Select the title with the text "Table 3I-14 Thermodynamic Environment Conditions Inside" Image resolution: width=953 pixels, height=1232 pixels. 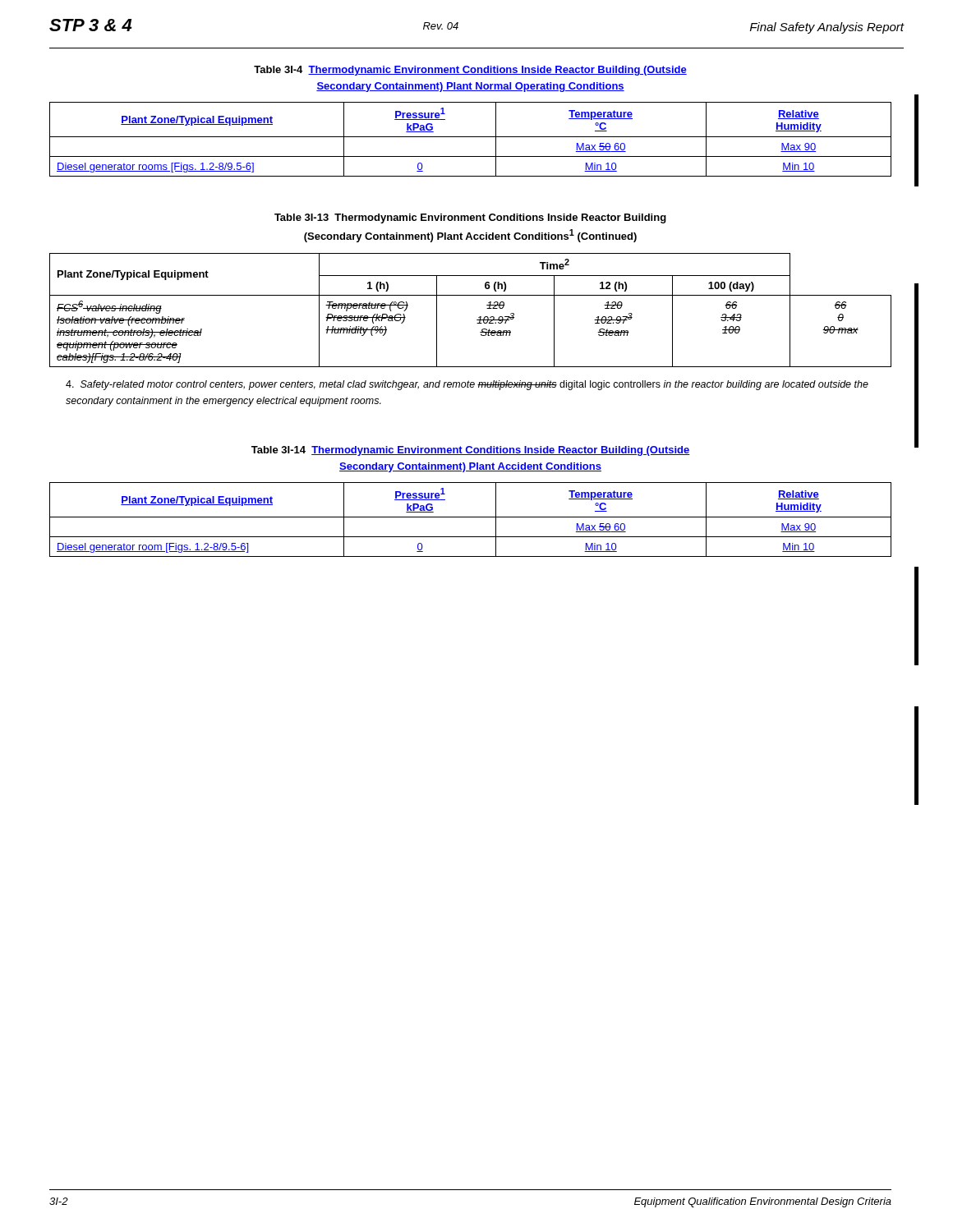coord(470,458)
